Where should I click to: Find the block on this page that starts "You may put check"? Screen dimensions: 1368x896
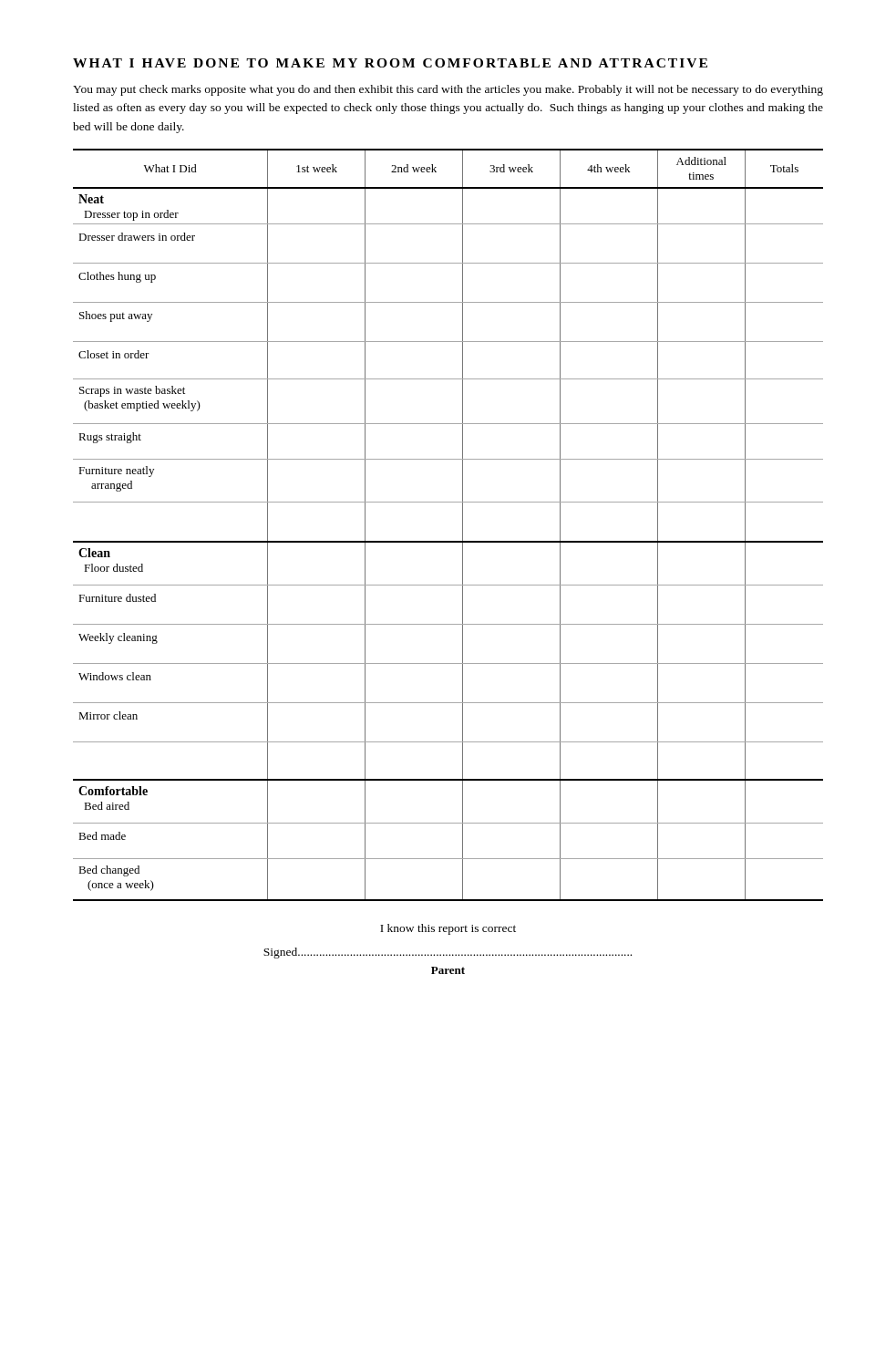click(448, 107)
